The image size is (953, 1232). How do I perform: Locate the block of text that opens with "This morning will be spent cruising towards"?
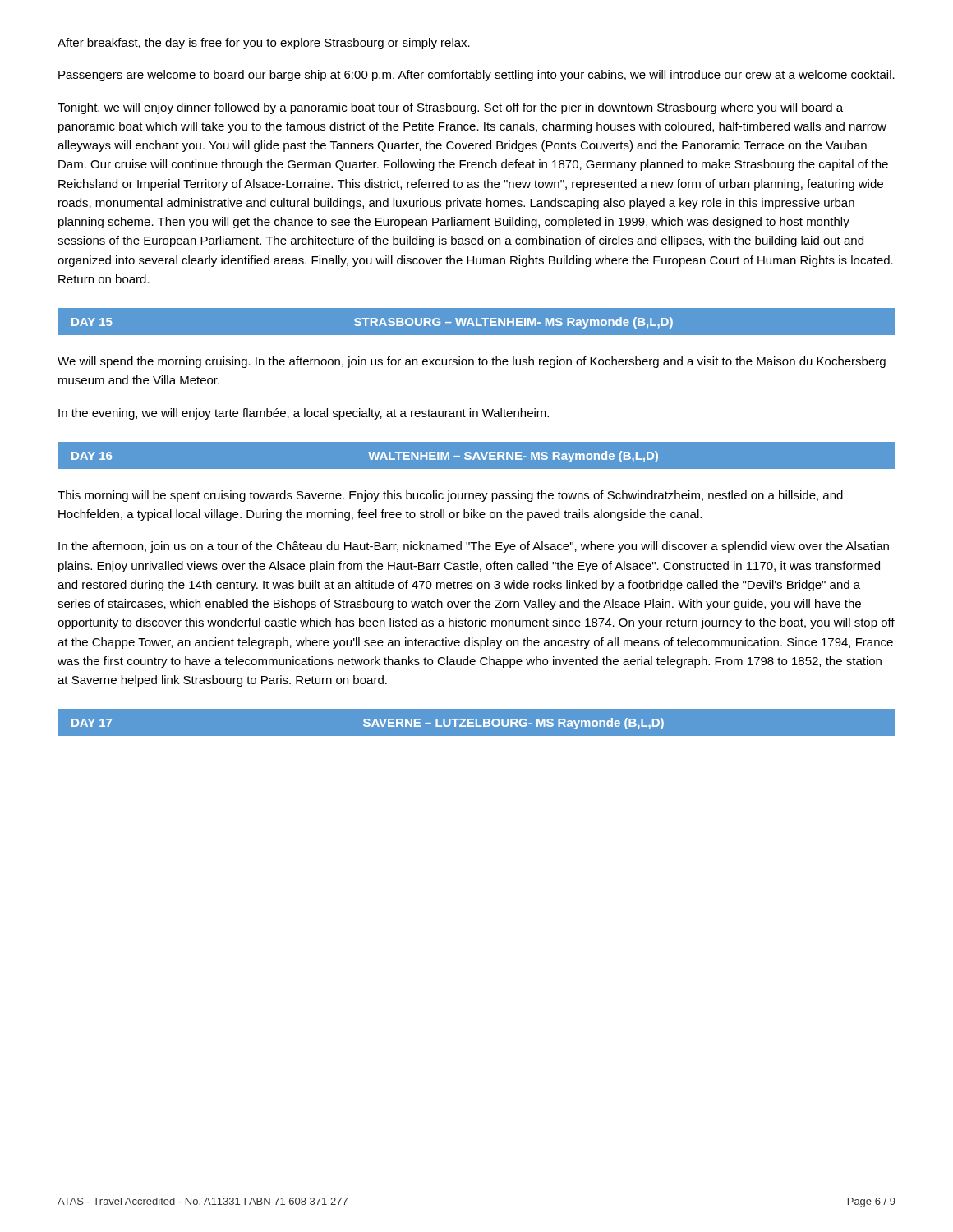pos(450,504)
